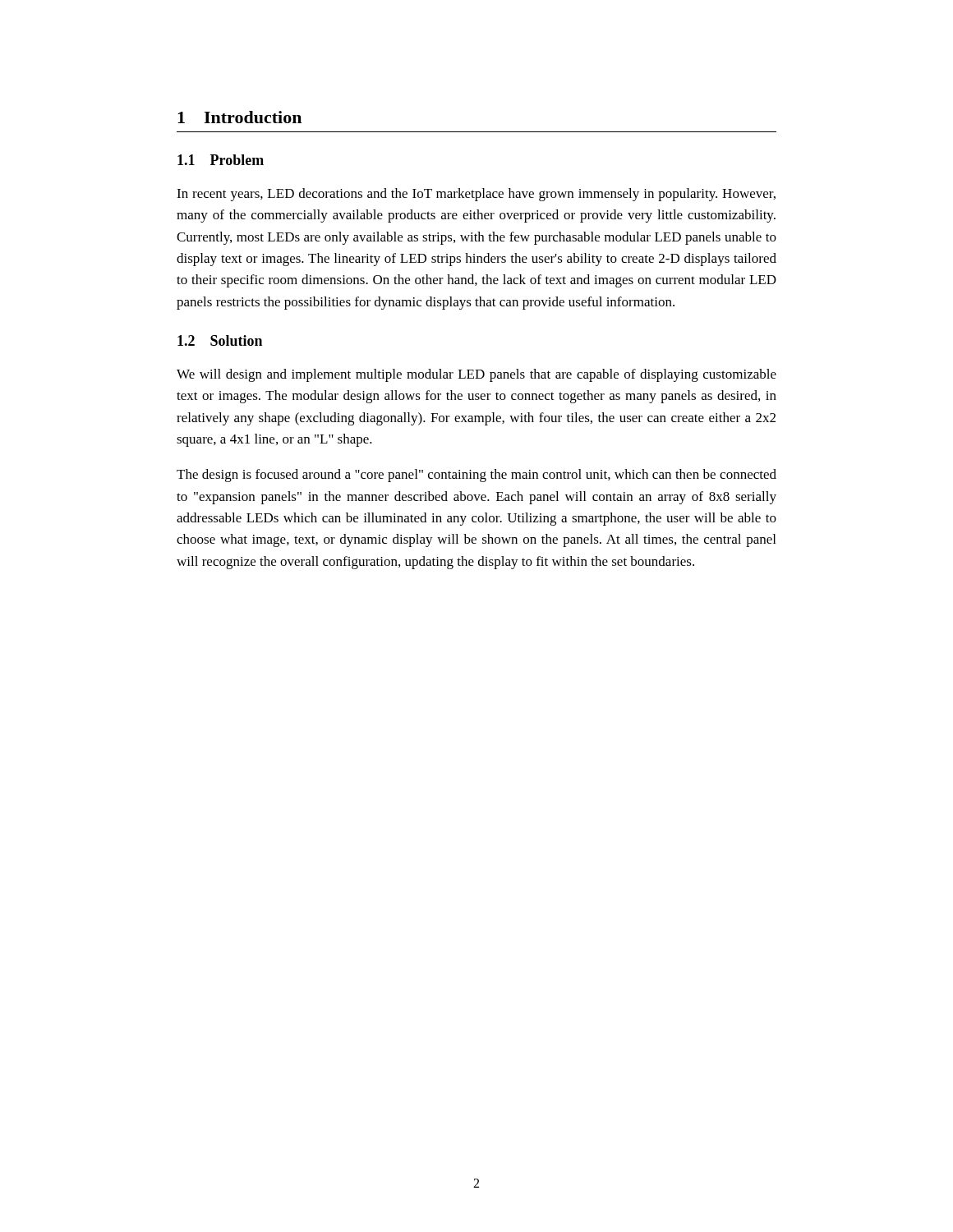Select the element starting "In recent years, LED decorations"
This screenshot has width=953, height=1232.
click(476, 248)
